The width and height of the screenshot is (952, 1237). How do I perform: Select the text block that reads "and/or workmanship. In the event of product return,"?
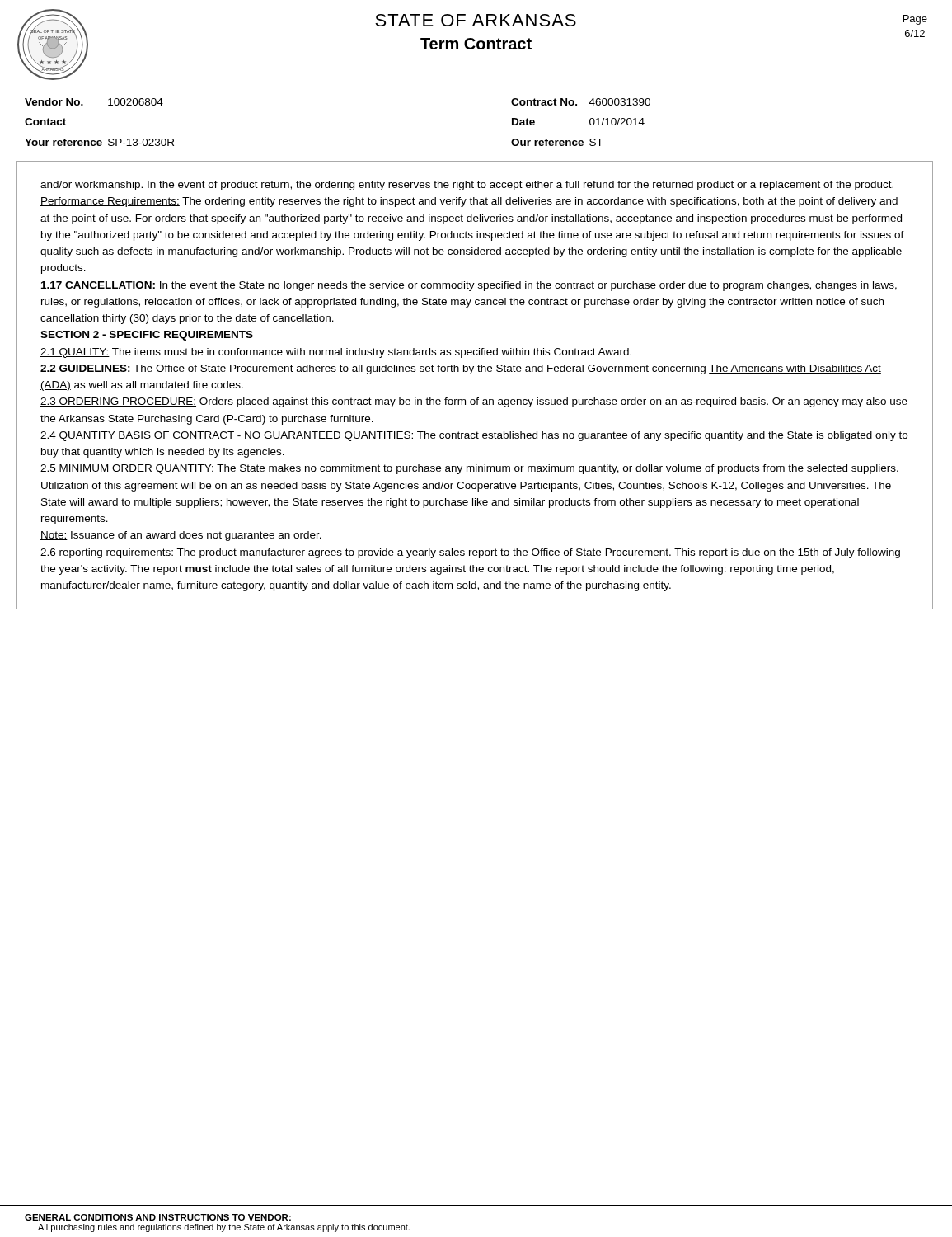click(475, 185)
